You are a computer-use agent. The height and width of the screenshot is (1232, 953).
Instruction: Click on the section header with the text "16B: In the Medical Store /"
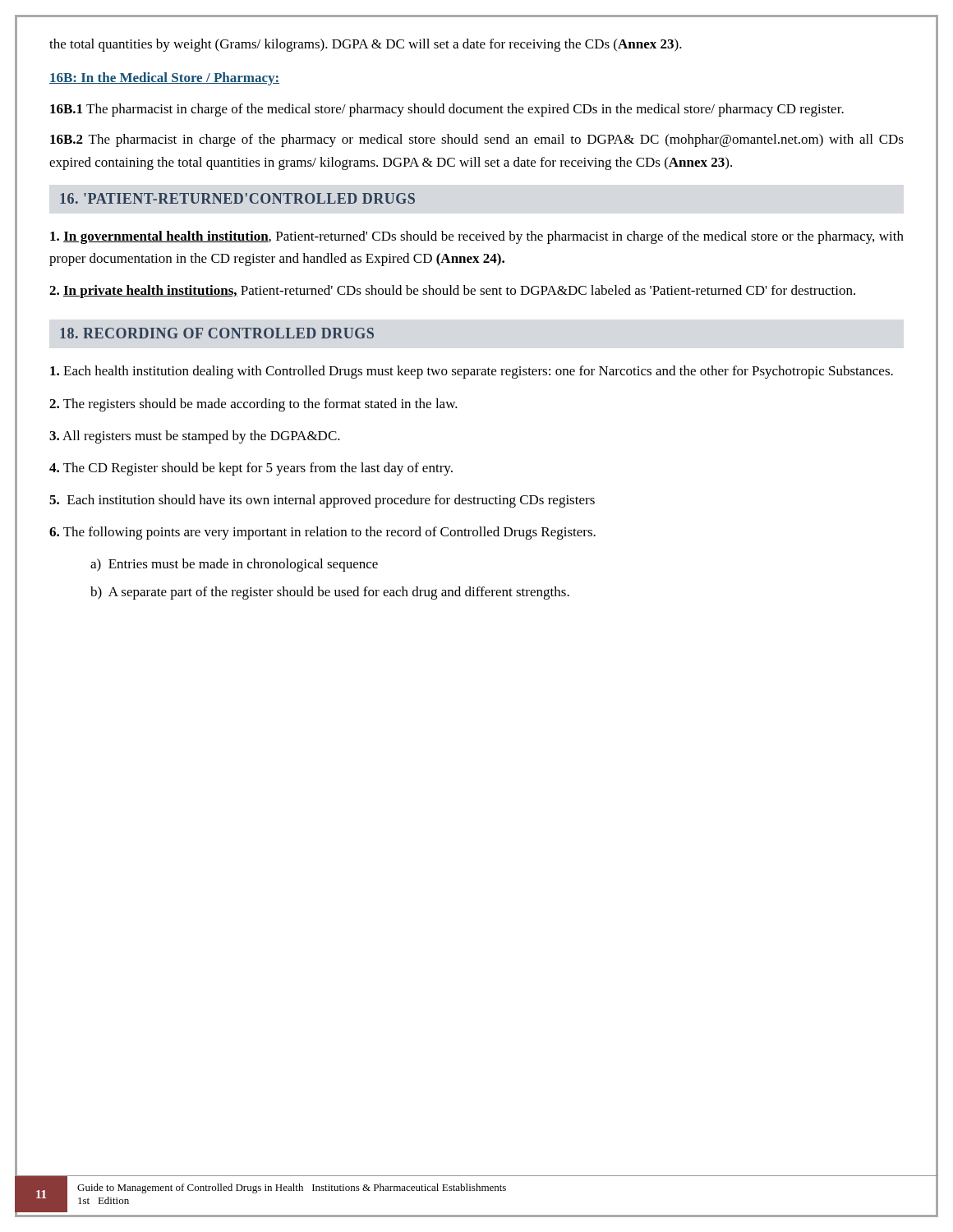coord(164,78)
